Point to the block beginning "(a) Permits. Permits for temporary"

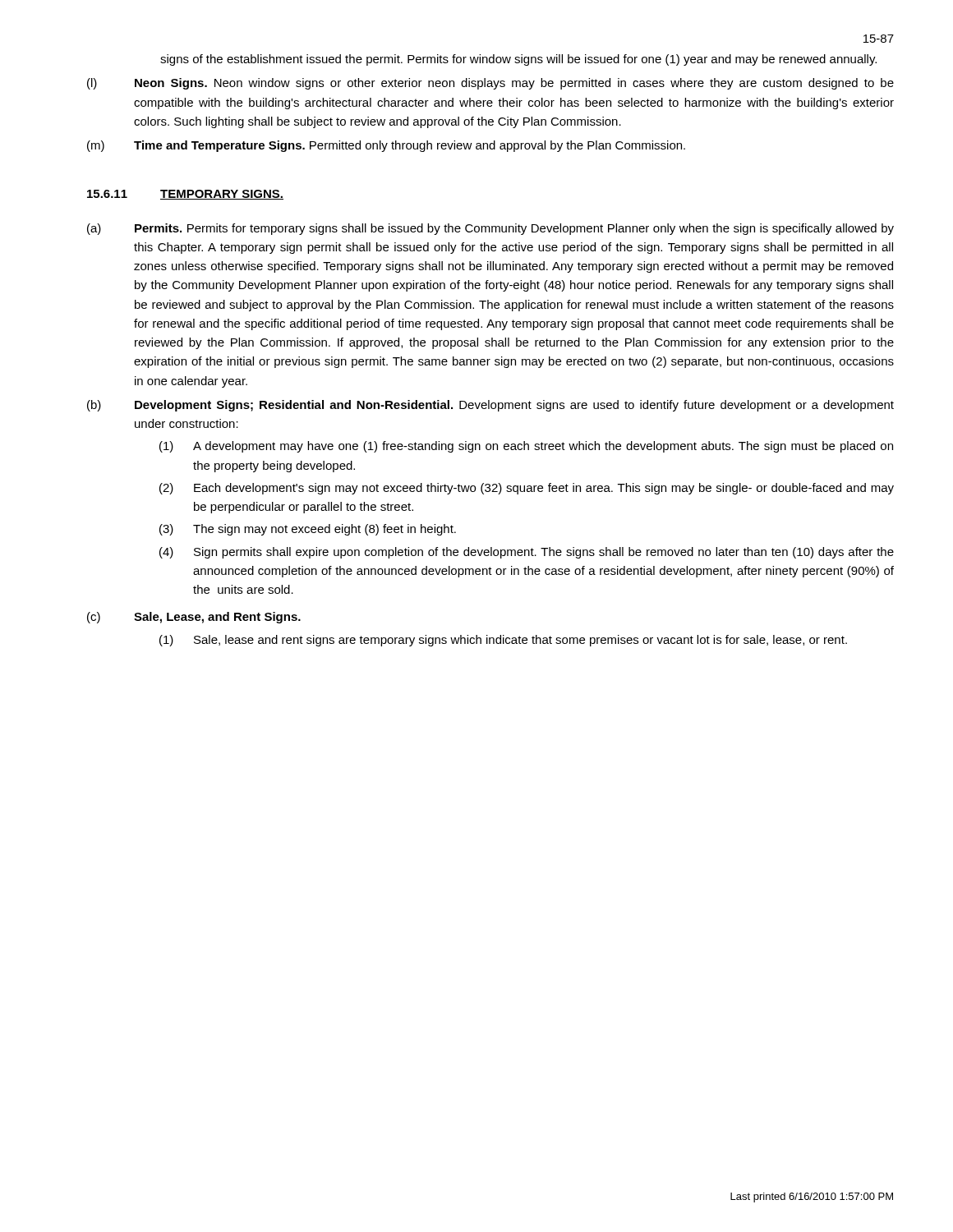(x=490, y=304)
